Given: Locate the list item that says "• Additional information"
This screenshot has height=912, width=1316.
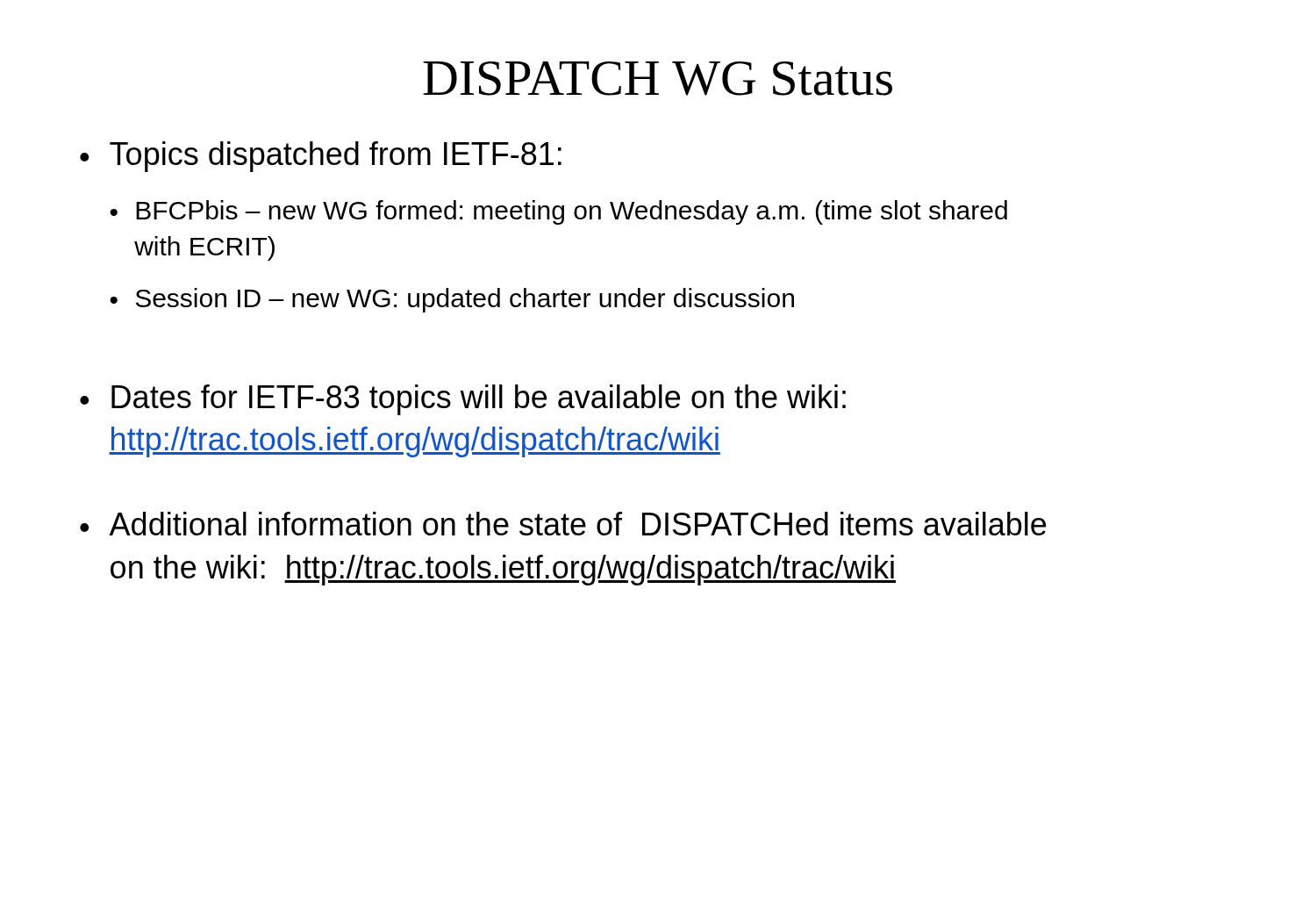Looking at the screenshot, I should (x=563, y=547).
